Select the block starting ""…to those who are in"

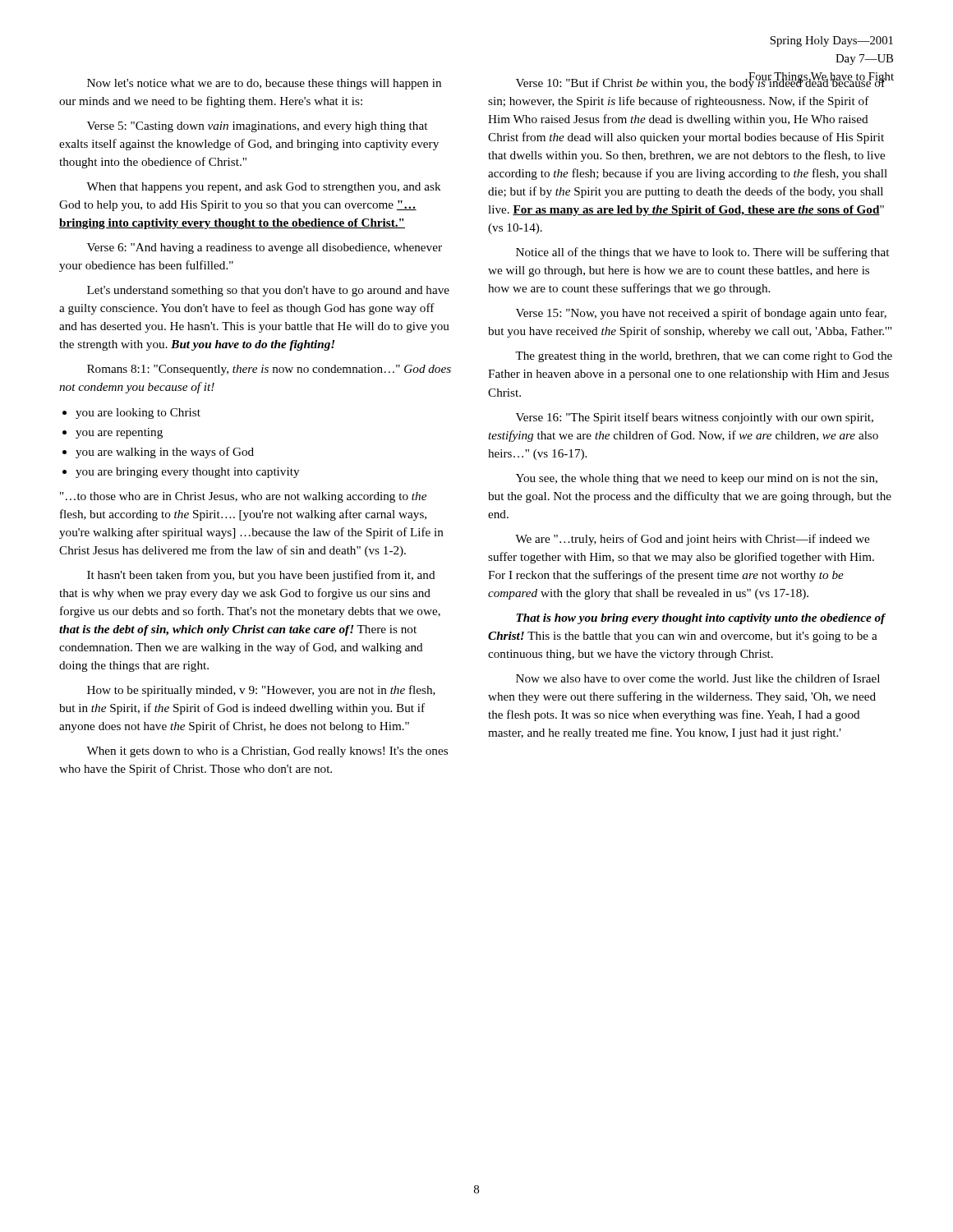click(x=251, y=522)
